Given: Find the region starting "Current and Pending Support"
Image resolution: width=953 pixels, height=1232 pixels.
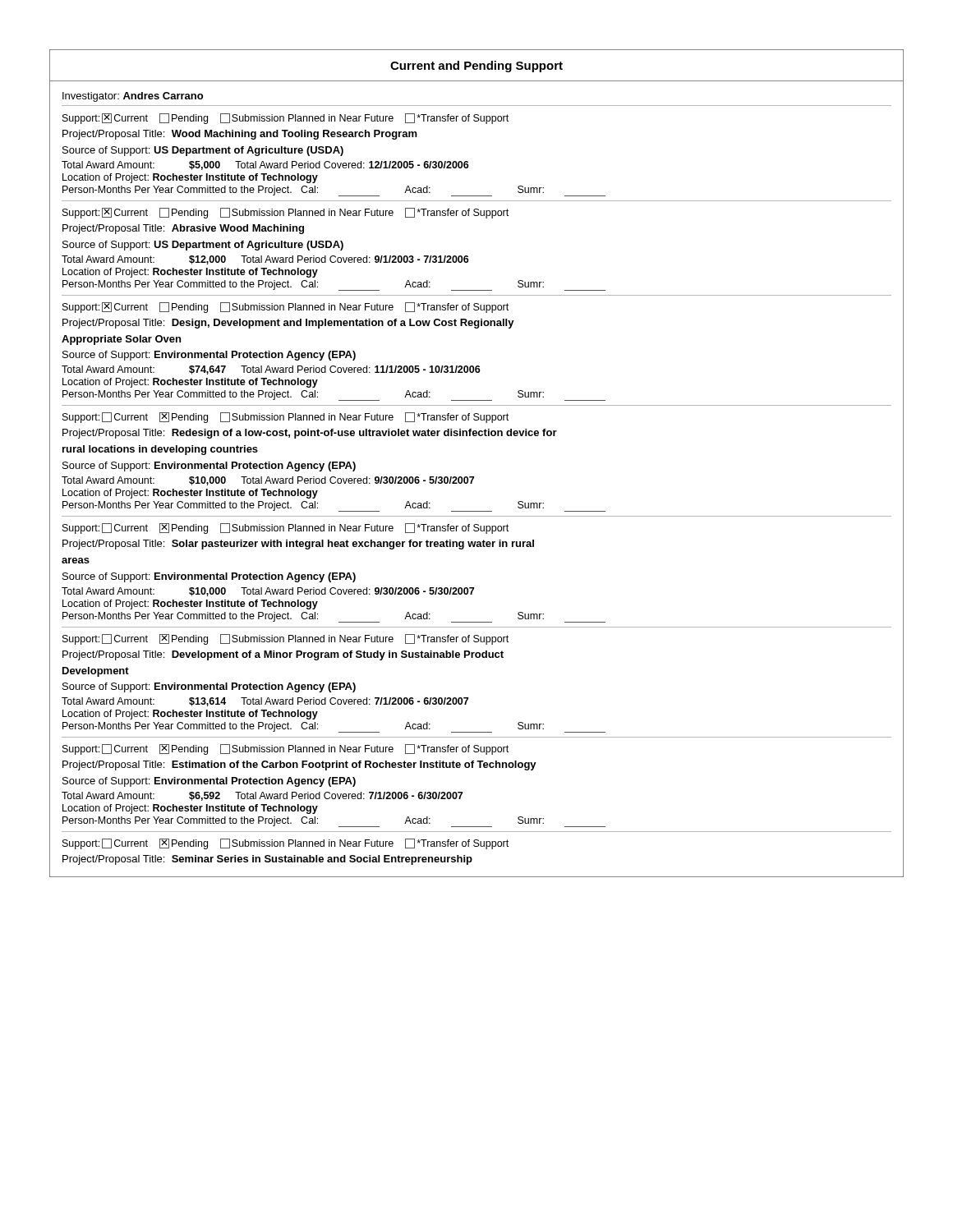Looking at the screenshot, I should 476,65.
